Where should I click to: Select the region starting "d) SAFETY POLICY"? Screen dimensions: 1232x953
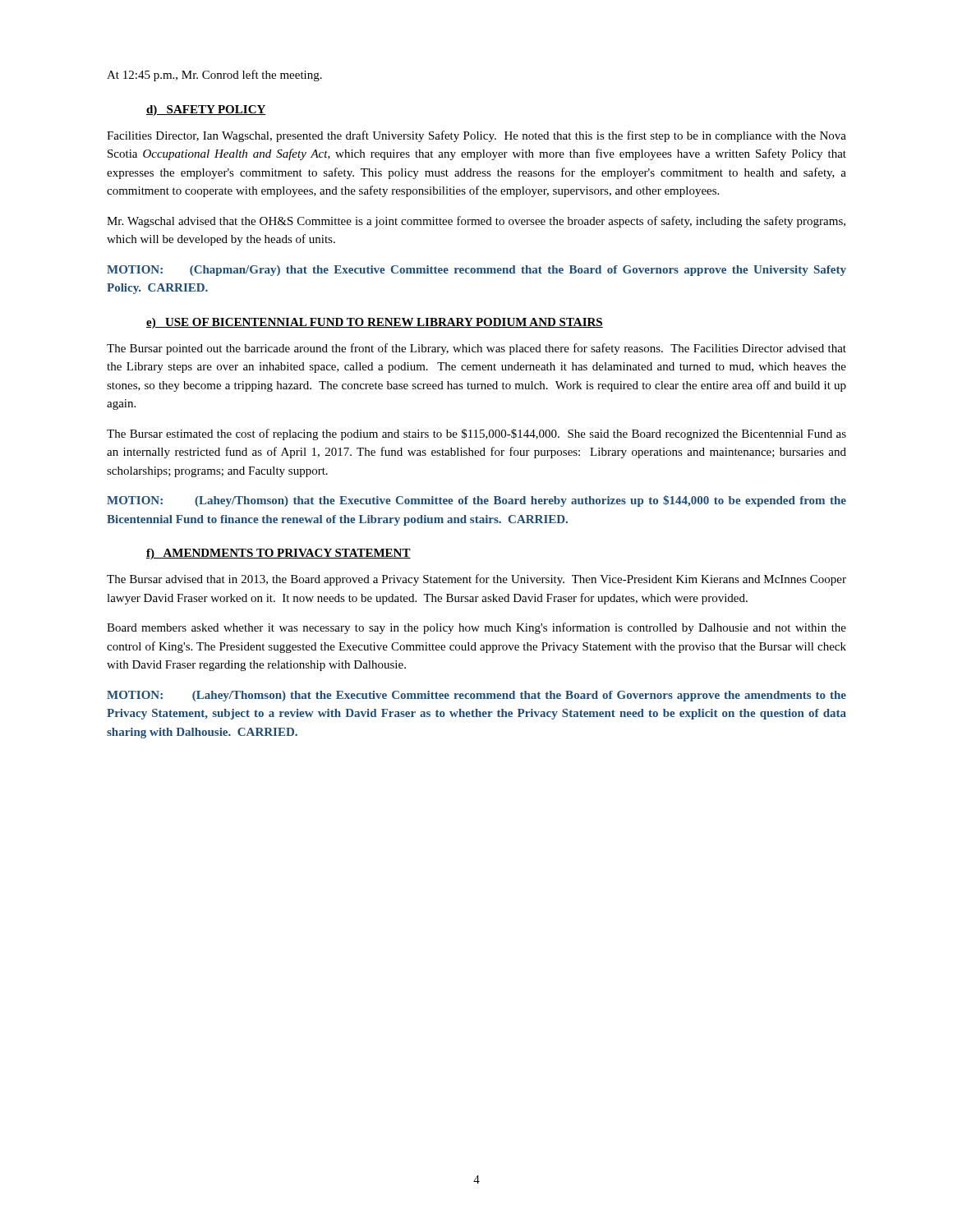click(206, 109)
